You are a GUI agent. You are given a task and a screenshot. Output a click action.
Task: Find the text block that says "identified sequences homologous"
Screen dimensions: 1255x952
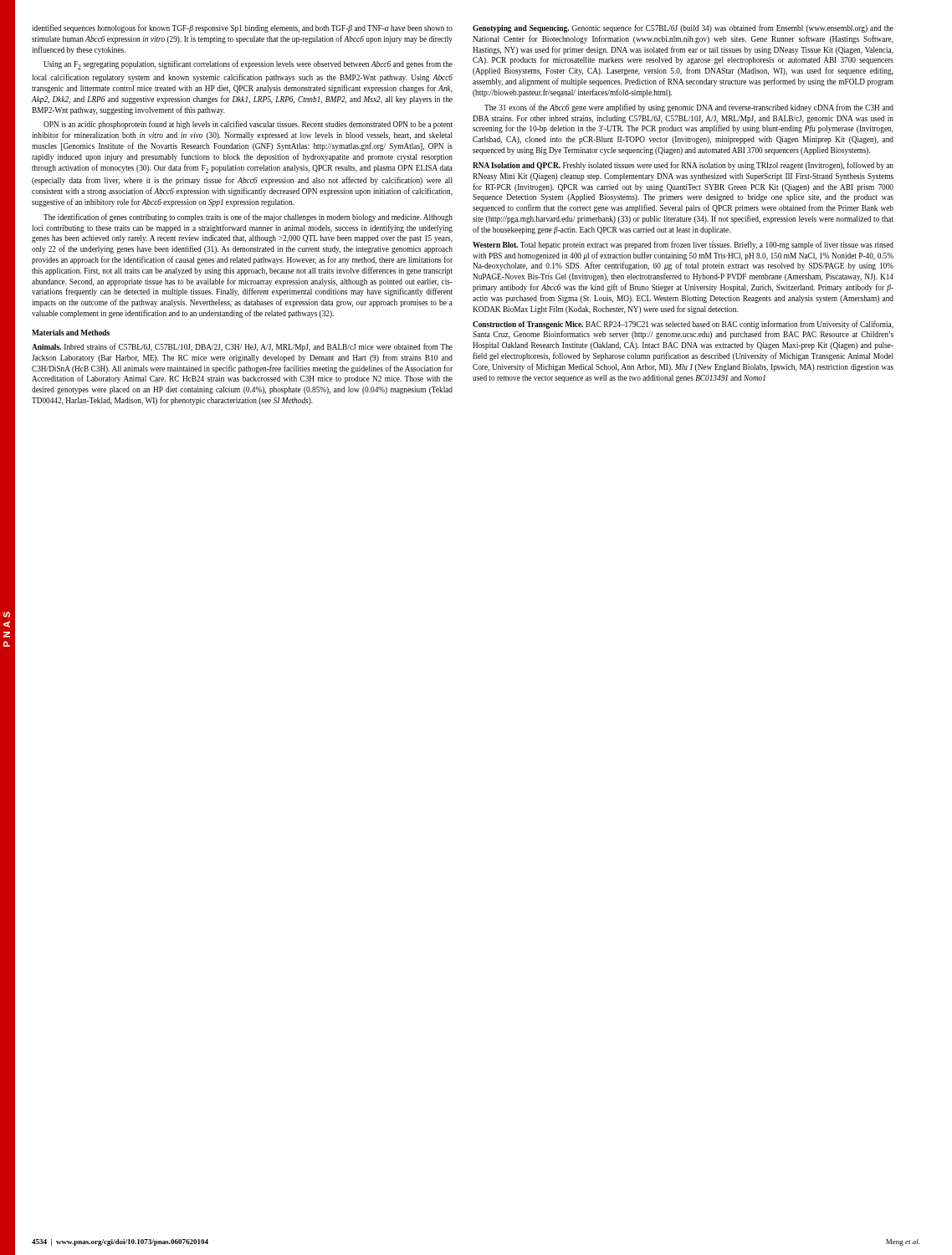point(242,40)
